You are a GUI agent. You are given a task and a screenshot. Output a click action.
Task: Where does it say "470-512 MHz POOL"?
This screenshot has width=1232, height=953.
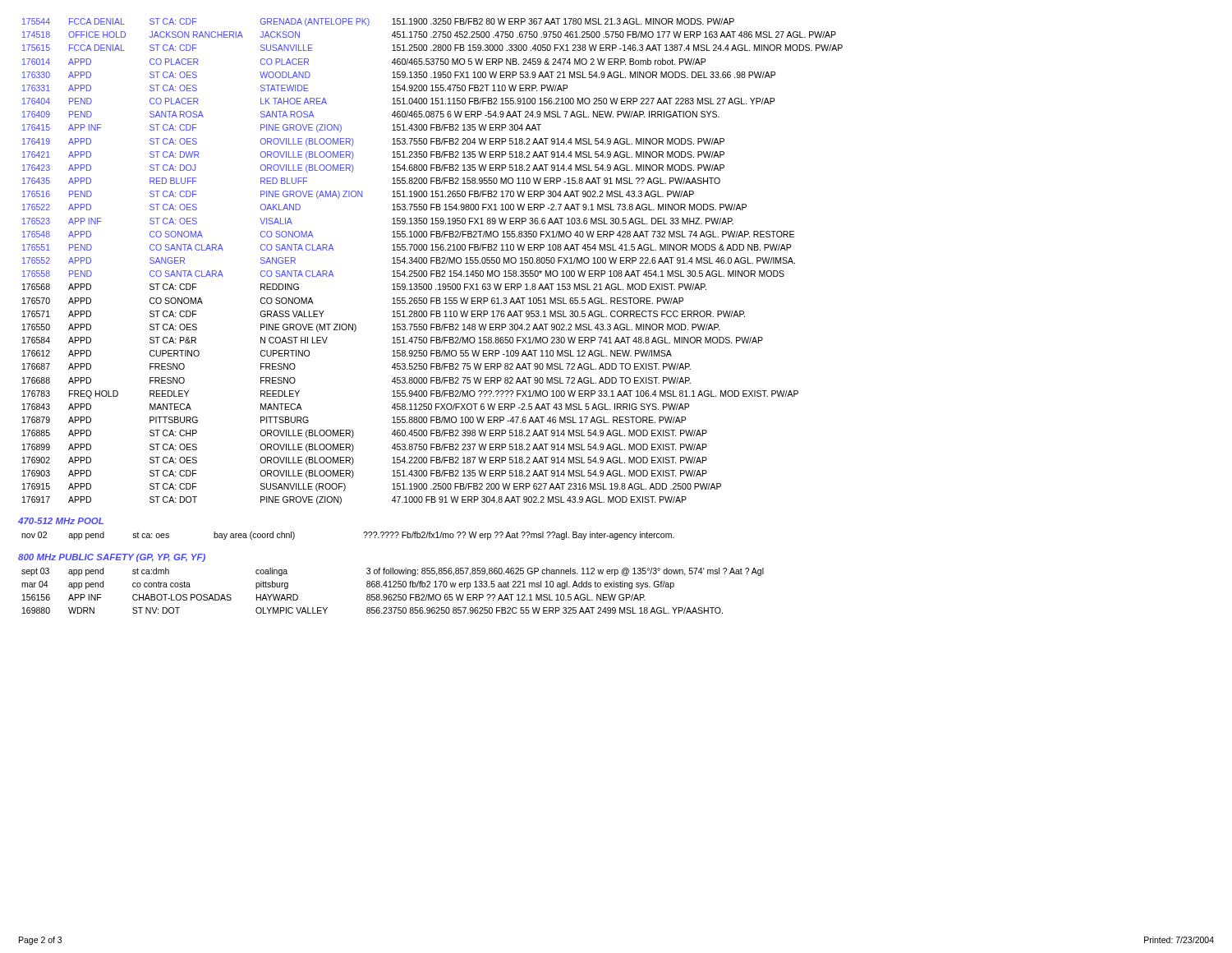(61, 521)
